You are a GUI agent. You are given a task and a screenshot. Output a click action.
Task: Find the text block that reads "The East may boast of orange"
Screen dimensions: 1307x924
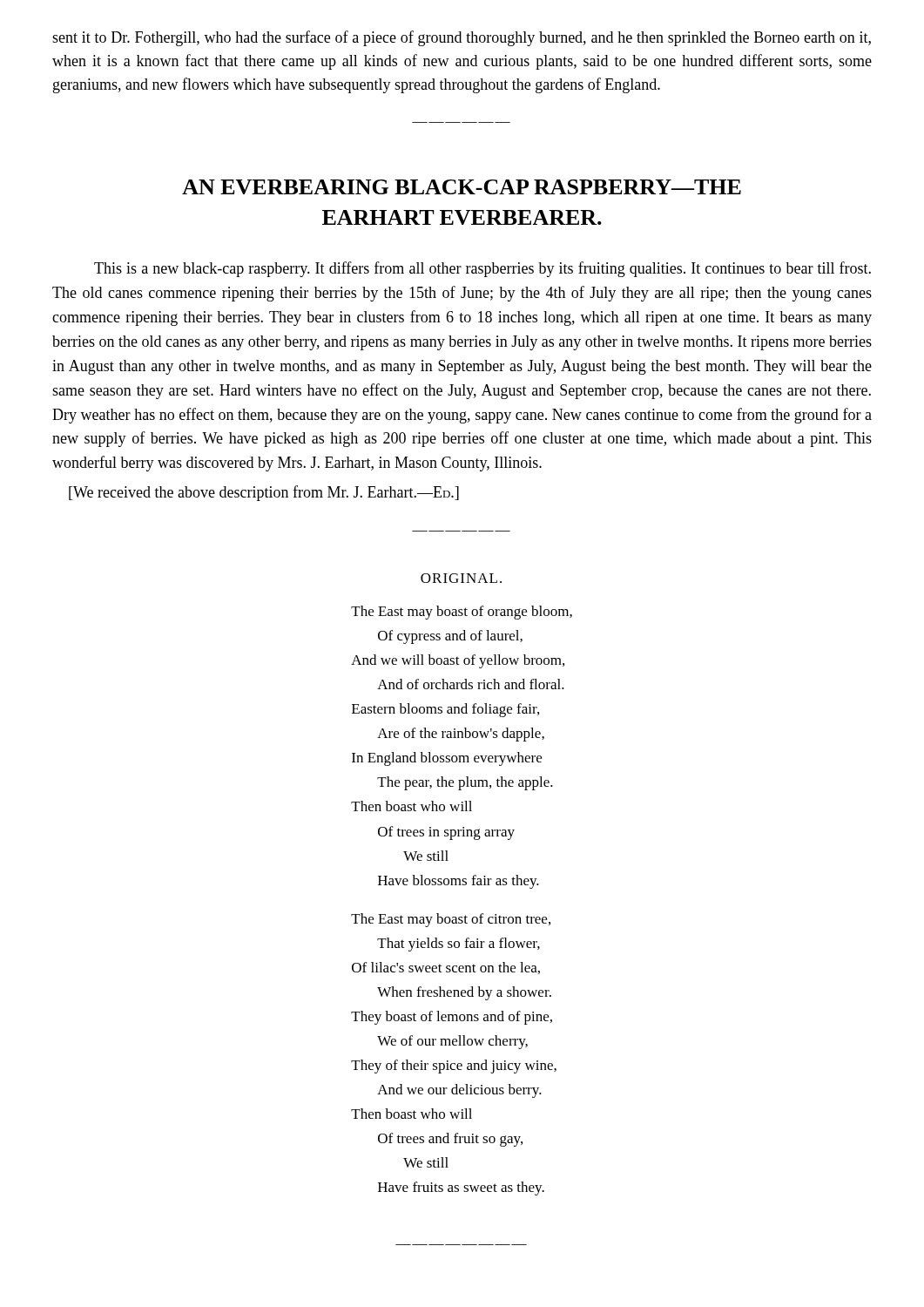coord(462,613)
